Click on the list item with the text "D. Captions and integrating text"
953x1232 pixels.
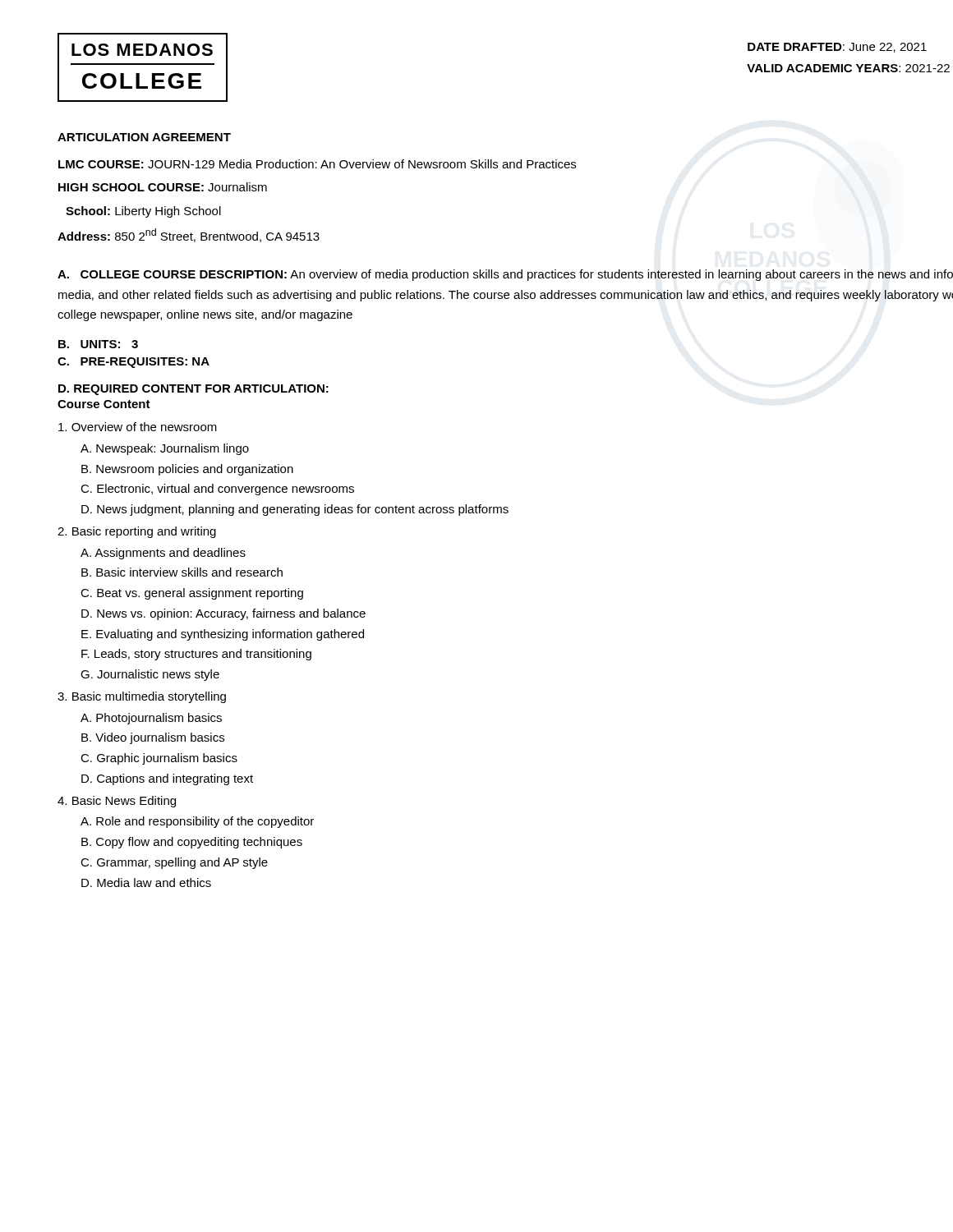click(167, 778)
